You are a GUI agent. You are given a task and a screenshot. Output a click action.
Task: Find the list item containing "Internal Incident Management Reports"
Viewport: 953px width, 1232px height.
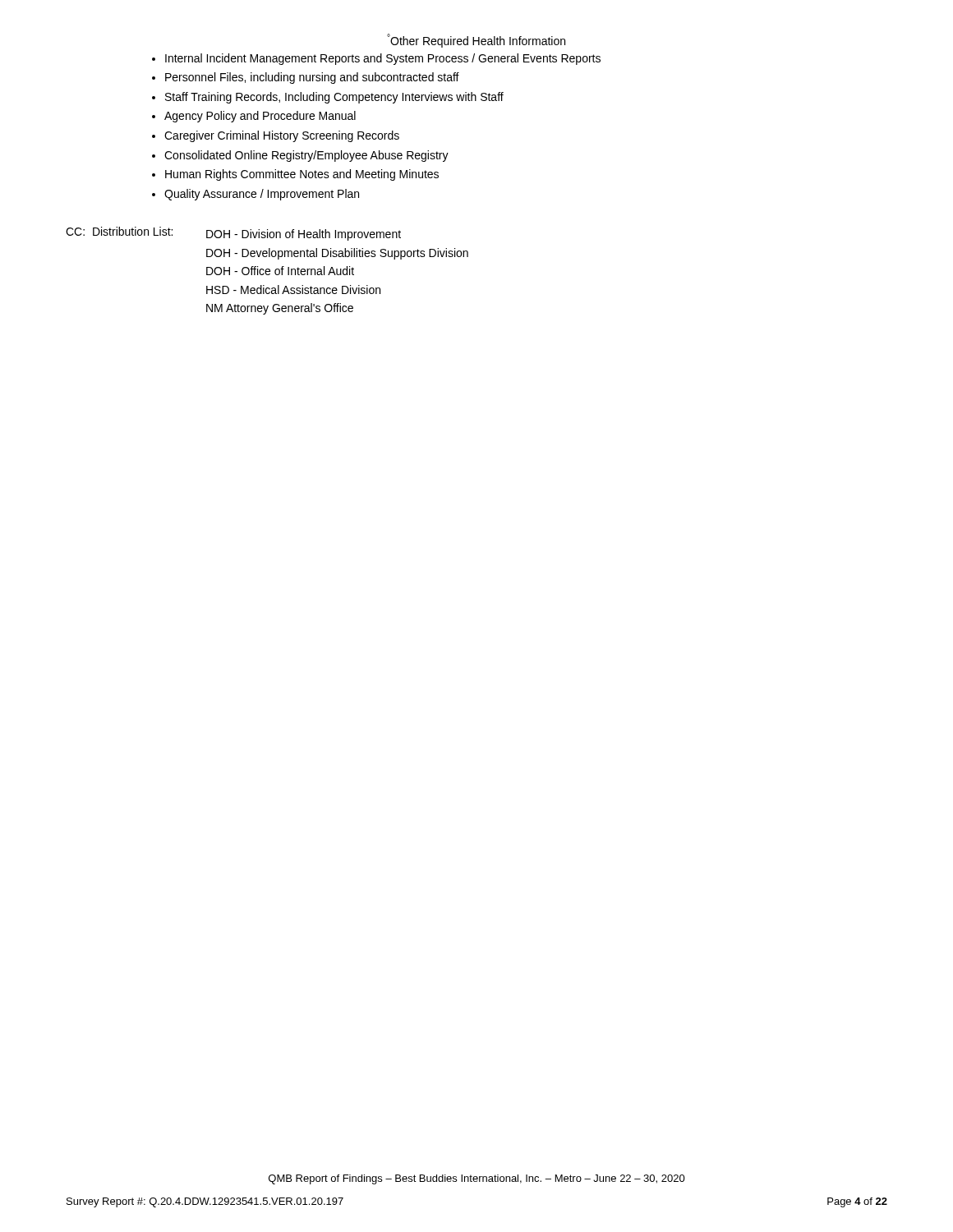pyautogui.click(x=383, y=58)
